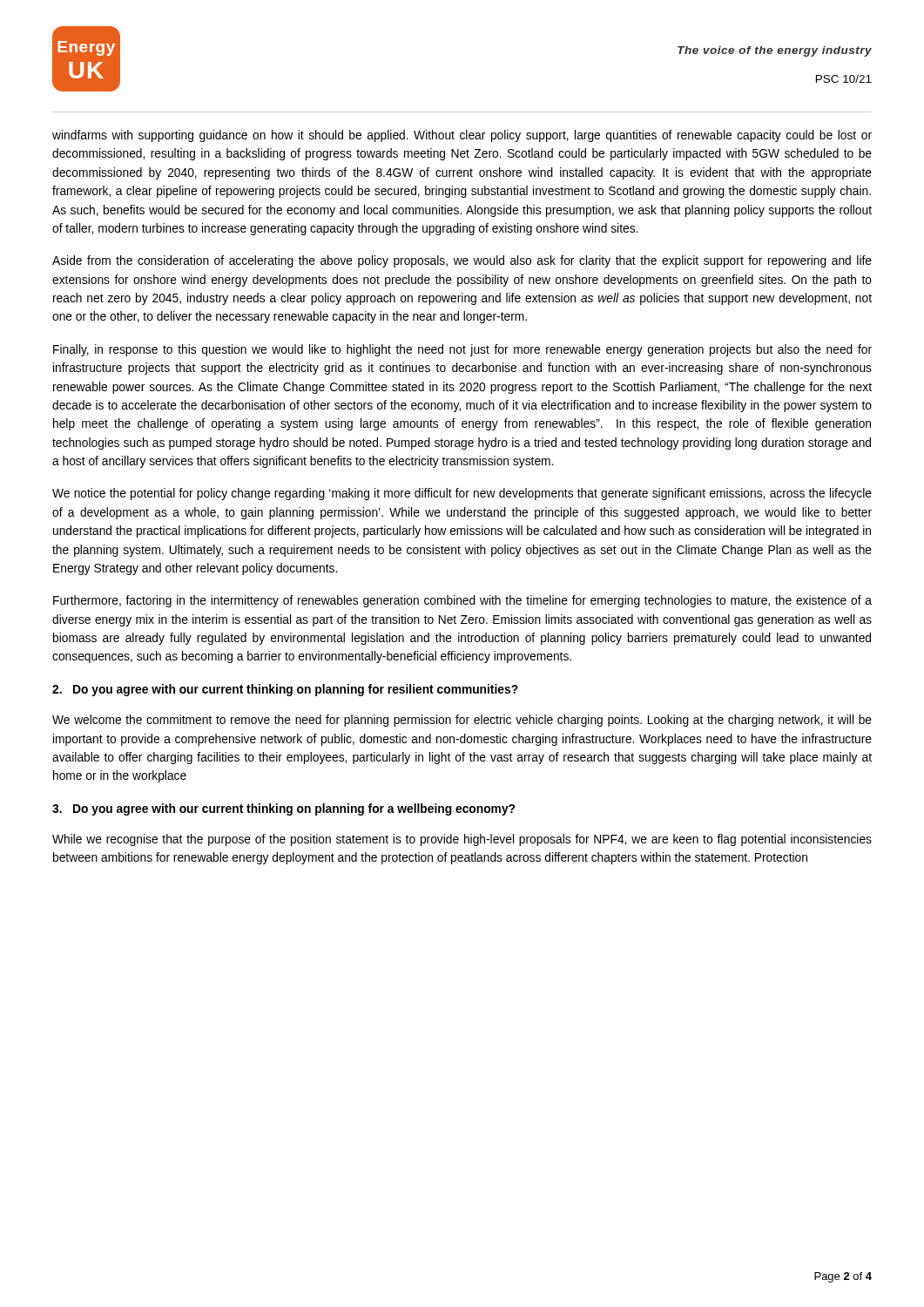Viewport: 924px width, 1307px height.
Task: Click the passage that begins "Finally, in response to this question"
Action: click(x=462, y=405)
